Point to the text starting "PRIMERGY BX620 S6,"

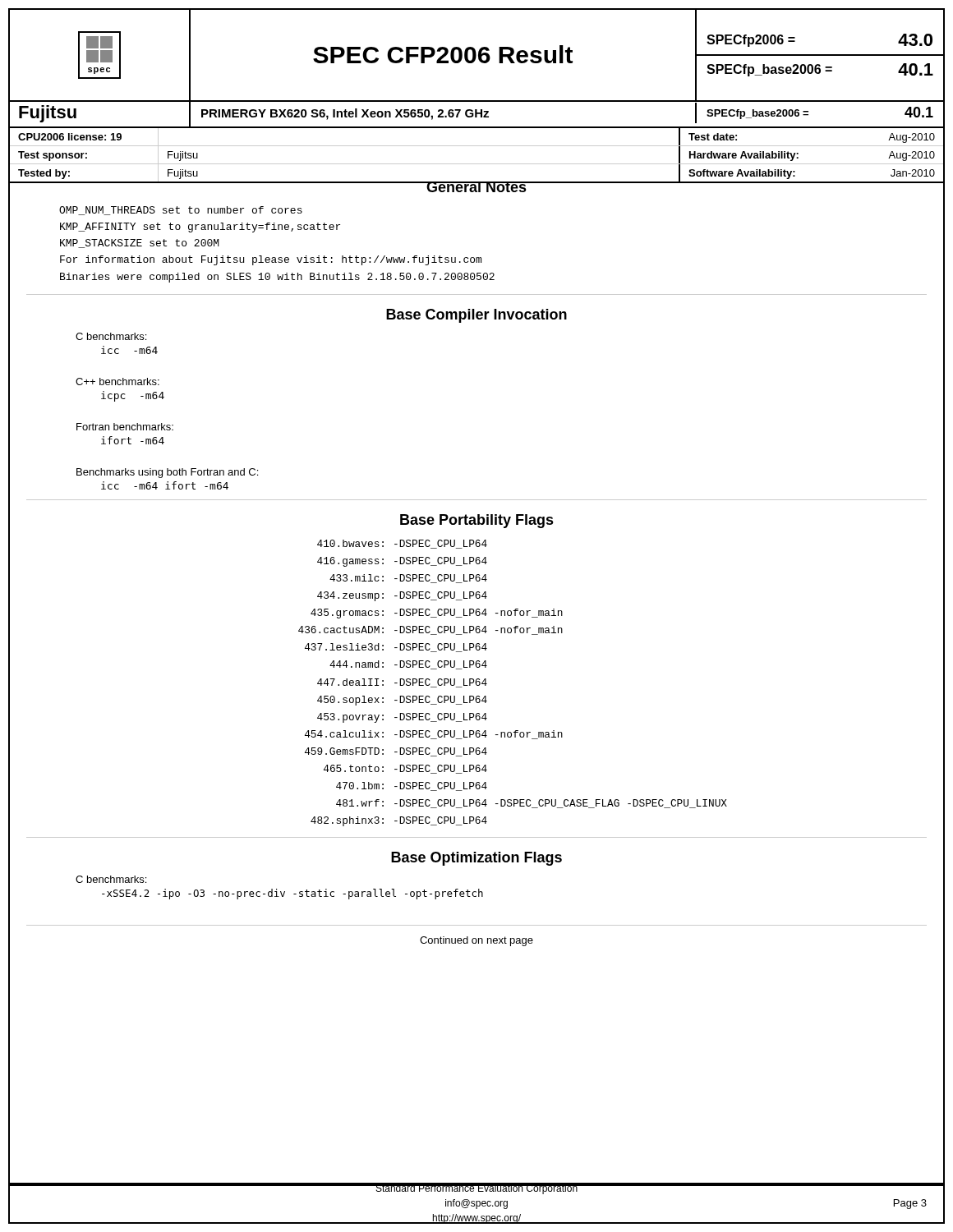[345, 113]
